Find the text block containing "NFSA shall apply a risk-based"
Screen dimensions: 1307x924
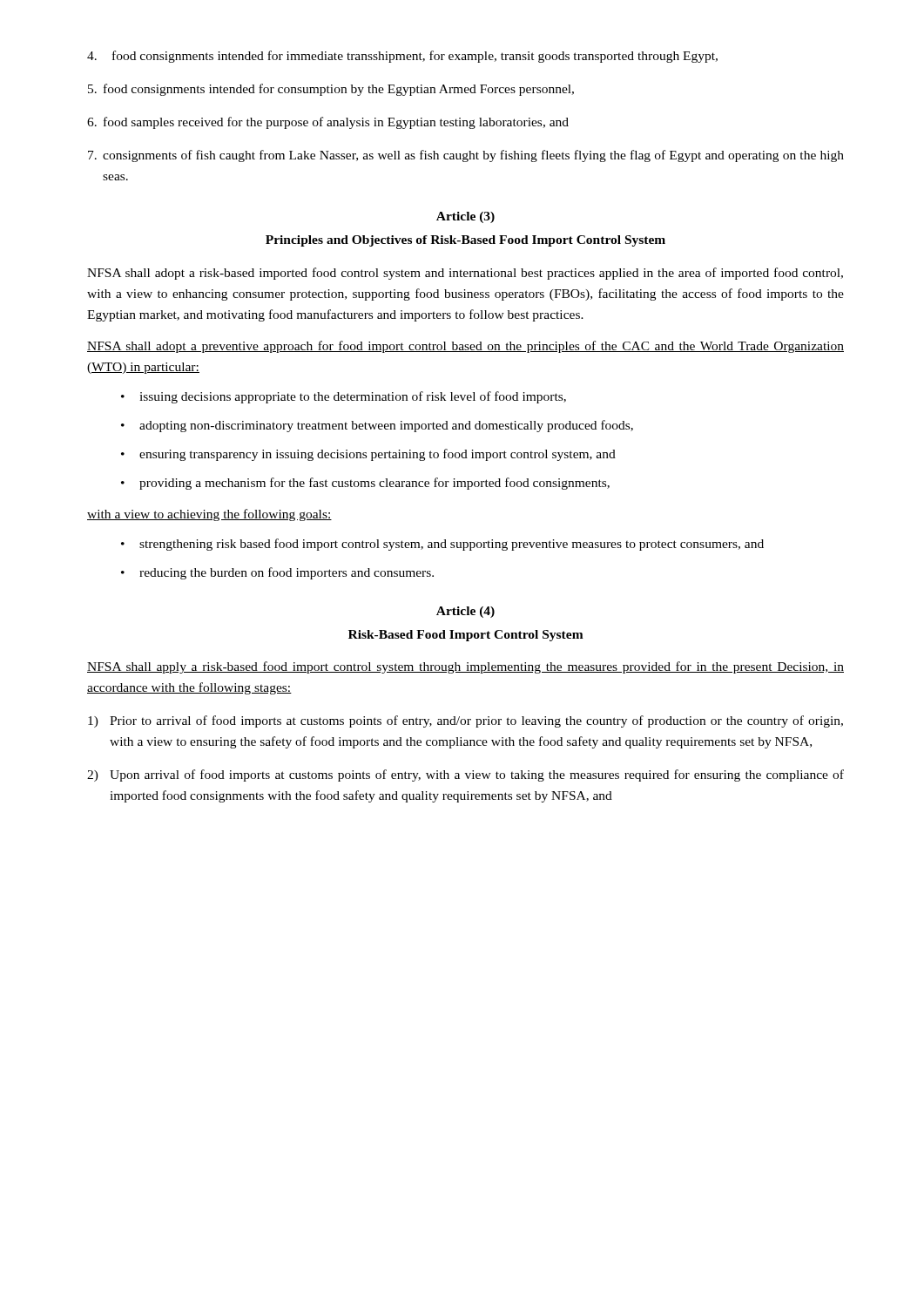point(466,677)
